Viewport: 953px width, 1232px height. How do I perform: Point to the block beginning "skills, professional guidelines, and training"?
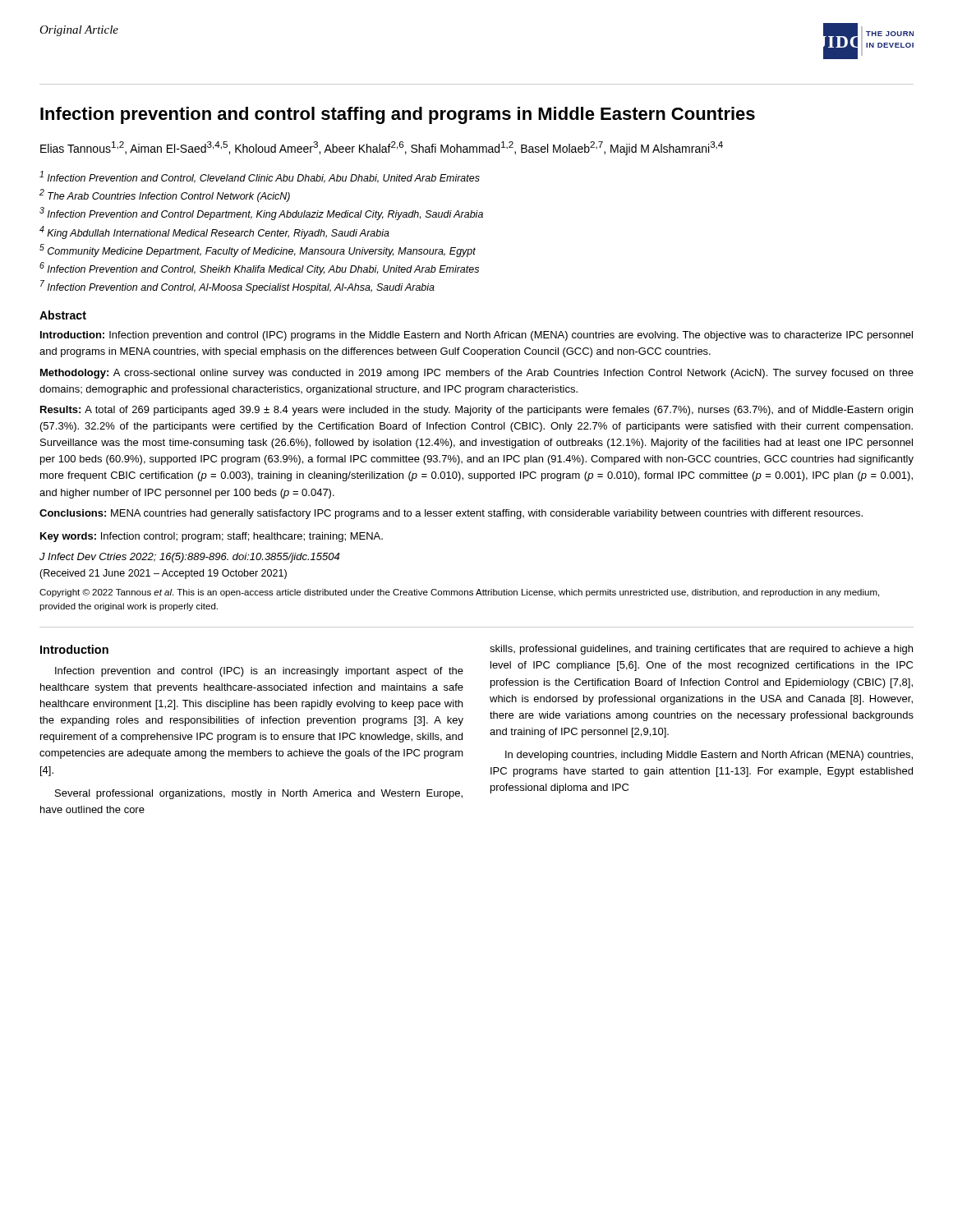[702, 719]
